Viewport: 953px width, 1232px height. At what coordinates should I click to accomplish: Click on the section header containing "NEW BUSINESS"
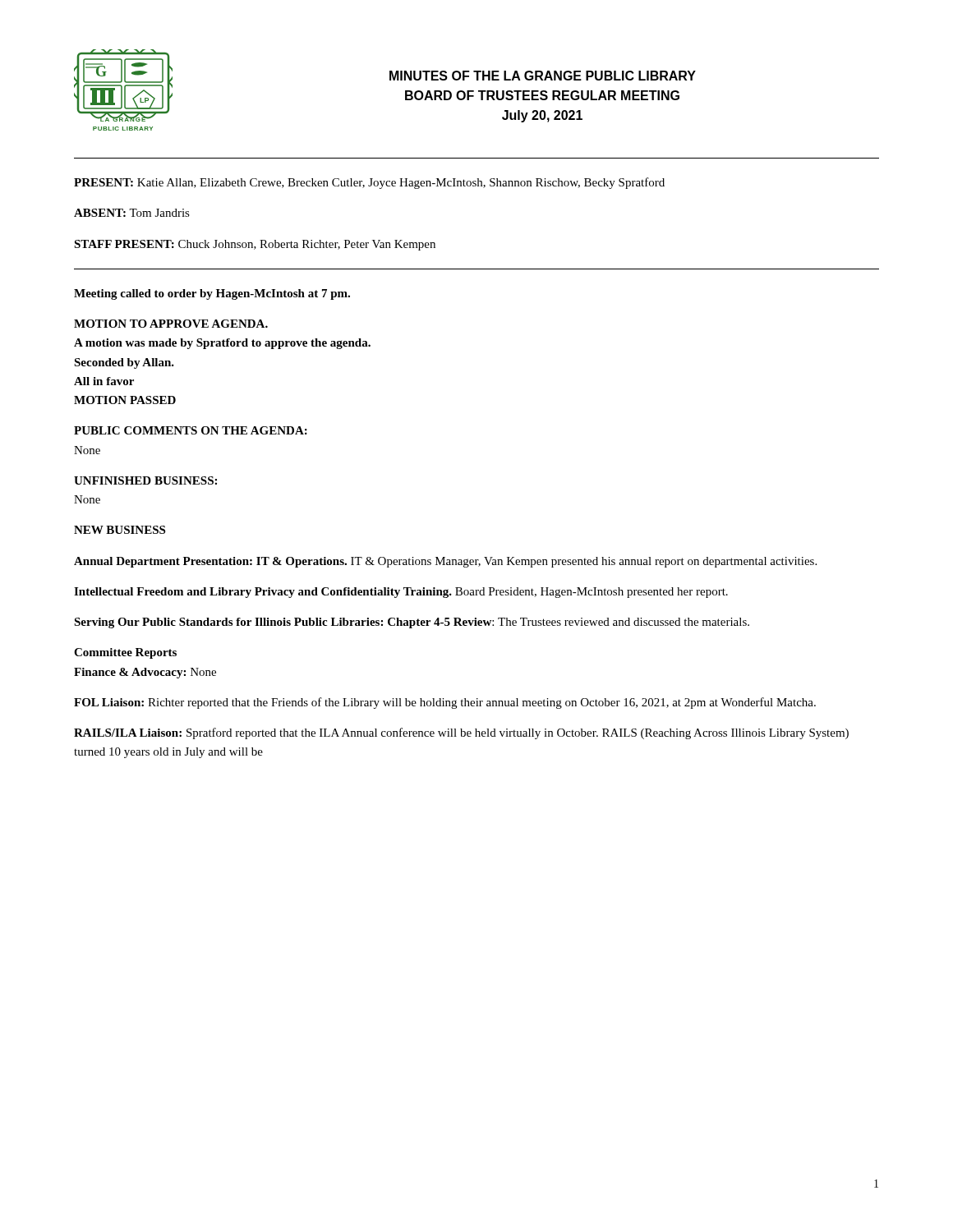pos(120,530)
